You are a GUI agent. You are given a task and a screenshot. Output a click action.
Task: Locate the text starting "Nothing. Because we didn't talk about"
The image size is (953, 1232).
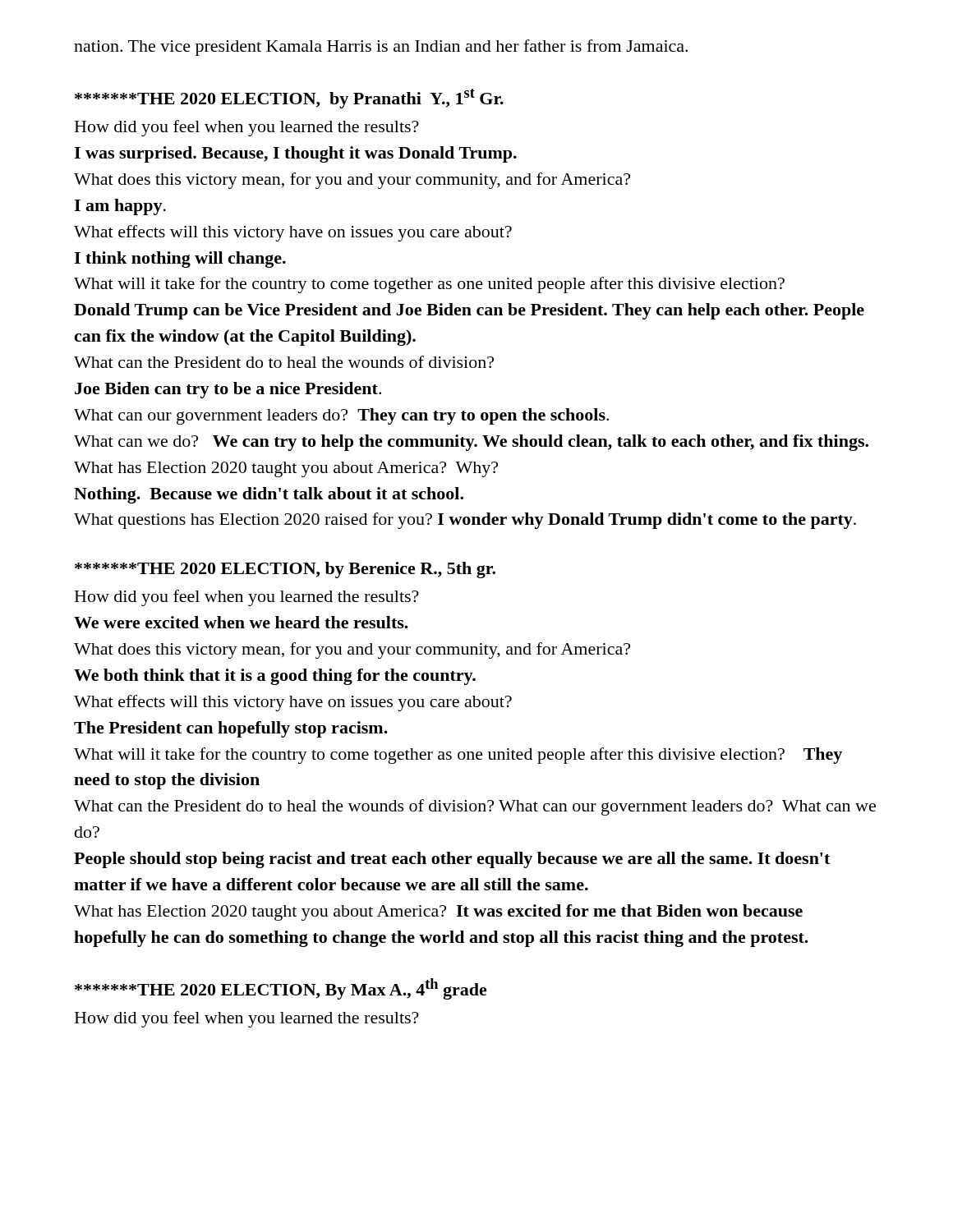click(269, 493)
